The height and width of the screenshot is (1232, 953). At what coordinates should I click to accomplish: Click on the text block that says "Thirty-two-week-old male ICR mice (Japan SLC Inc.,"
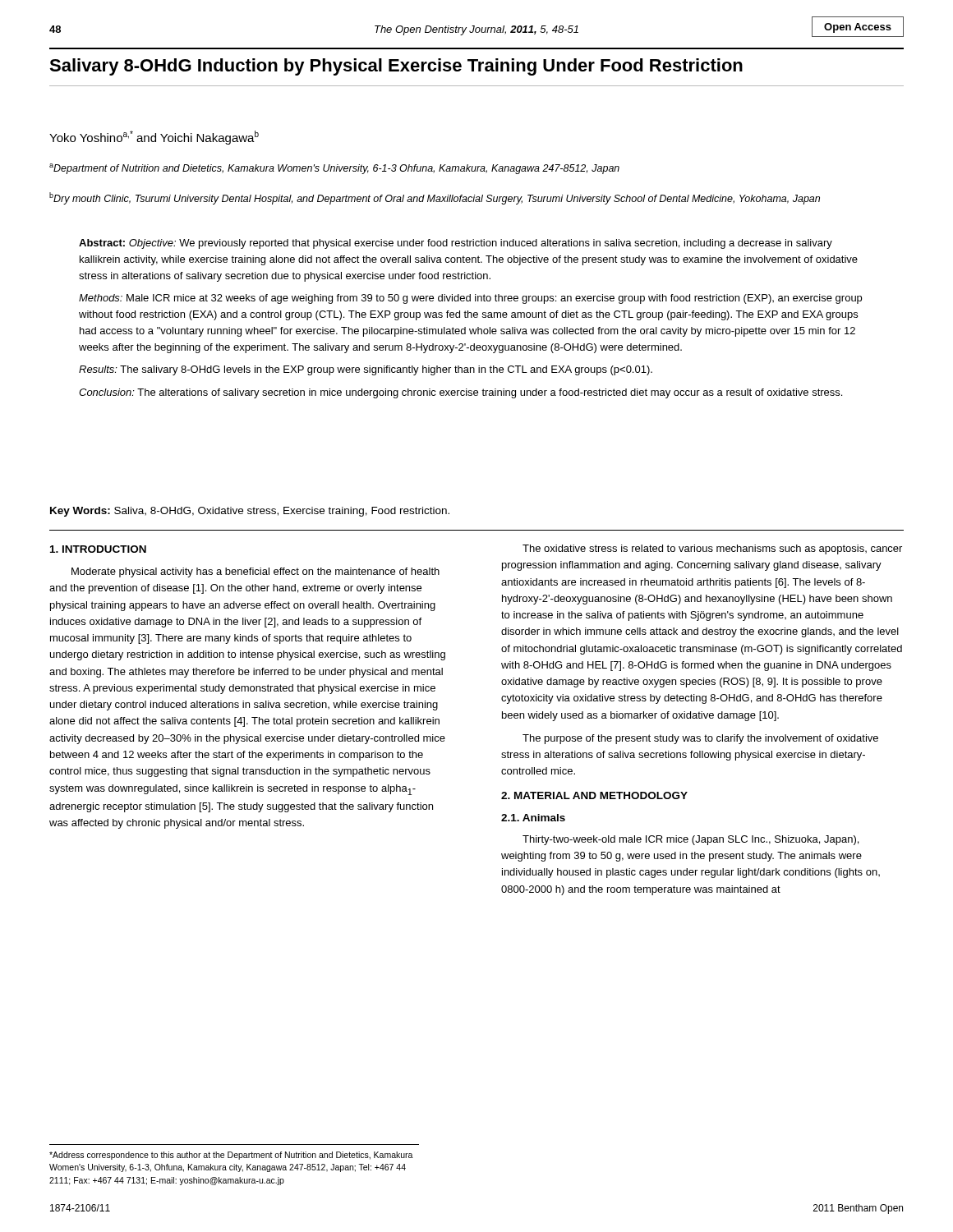[x=702, y=864]
